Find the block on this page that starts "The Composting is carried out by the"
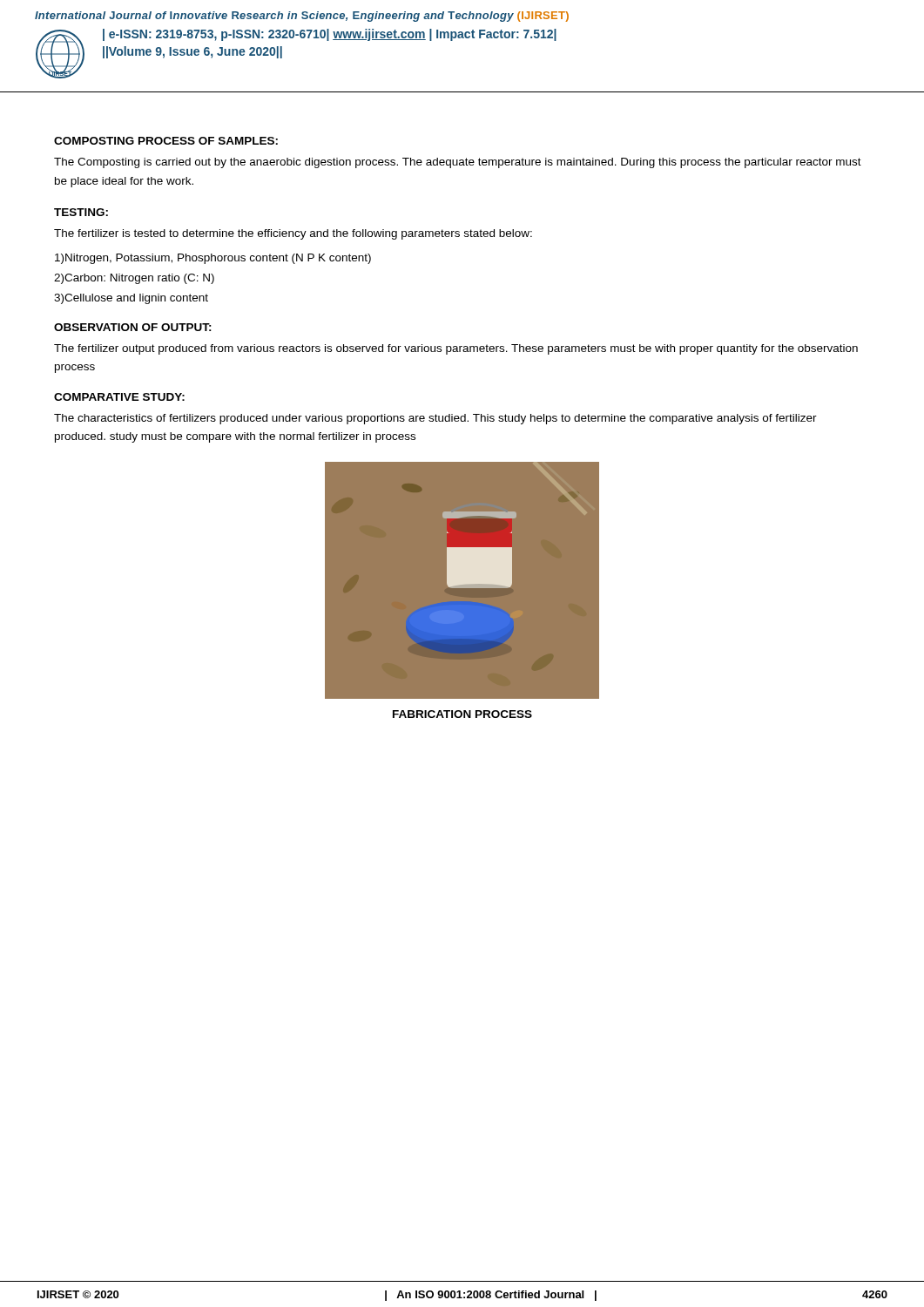Image resolution: width=924 pixels, height=1307 pixels. click(x=457, y=171)
